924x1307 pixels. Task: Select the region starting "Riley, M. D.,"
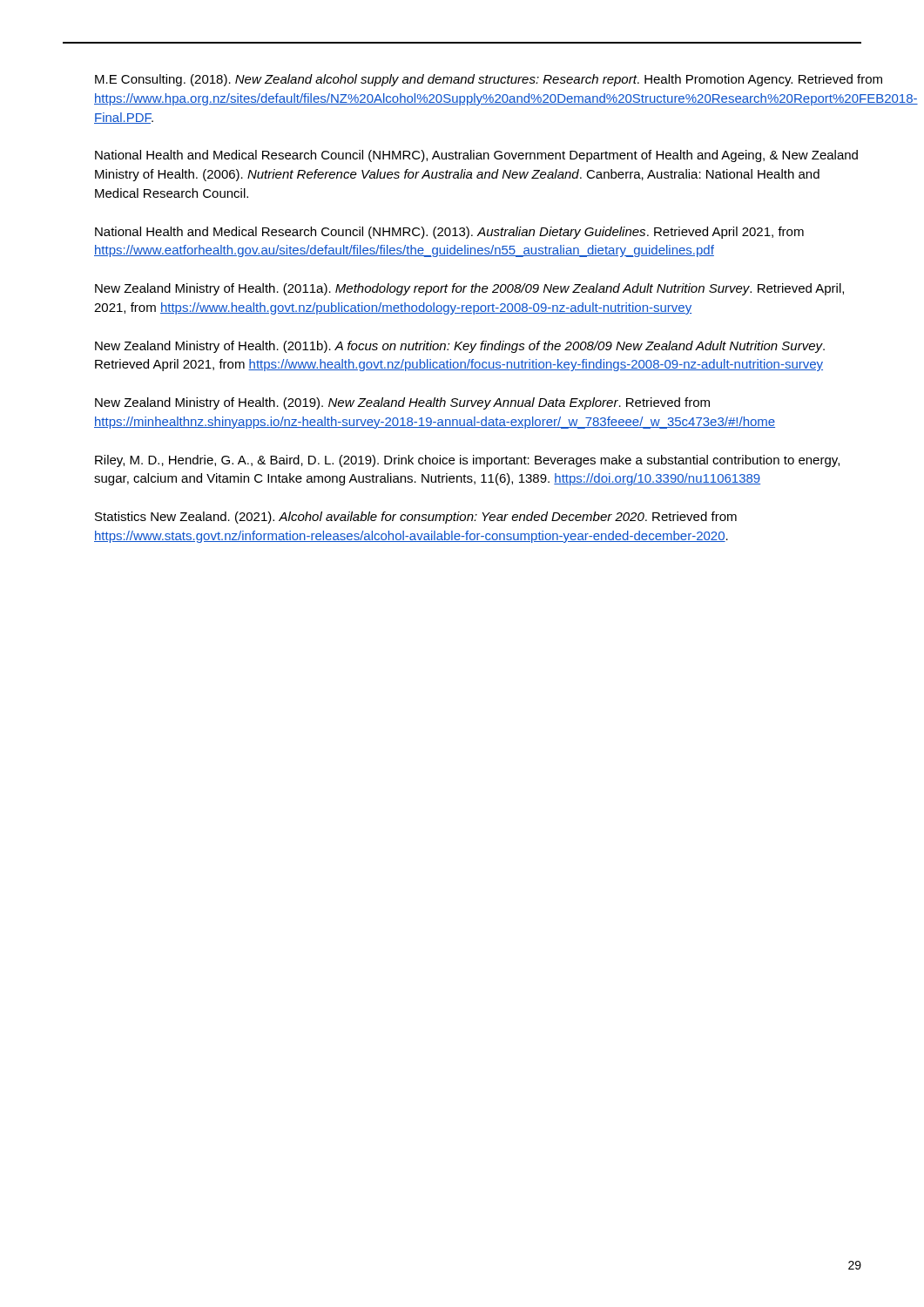coord(462,469)
